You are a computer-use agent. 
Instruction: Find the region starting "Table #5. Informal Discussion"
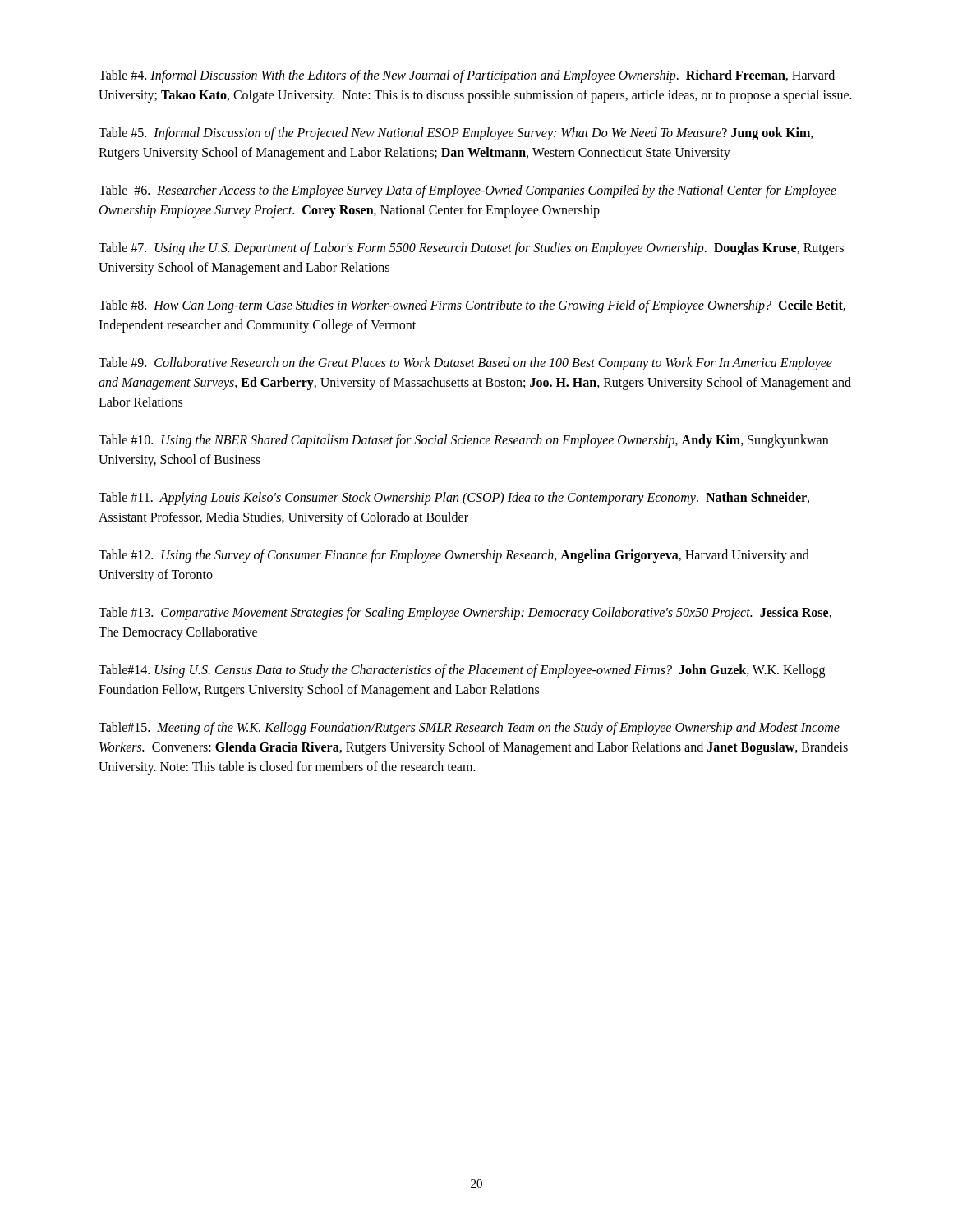456,142
